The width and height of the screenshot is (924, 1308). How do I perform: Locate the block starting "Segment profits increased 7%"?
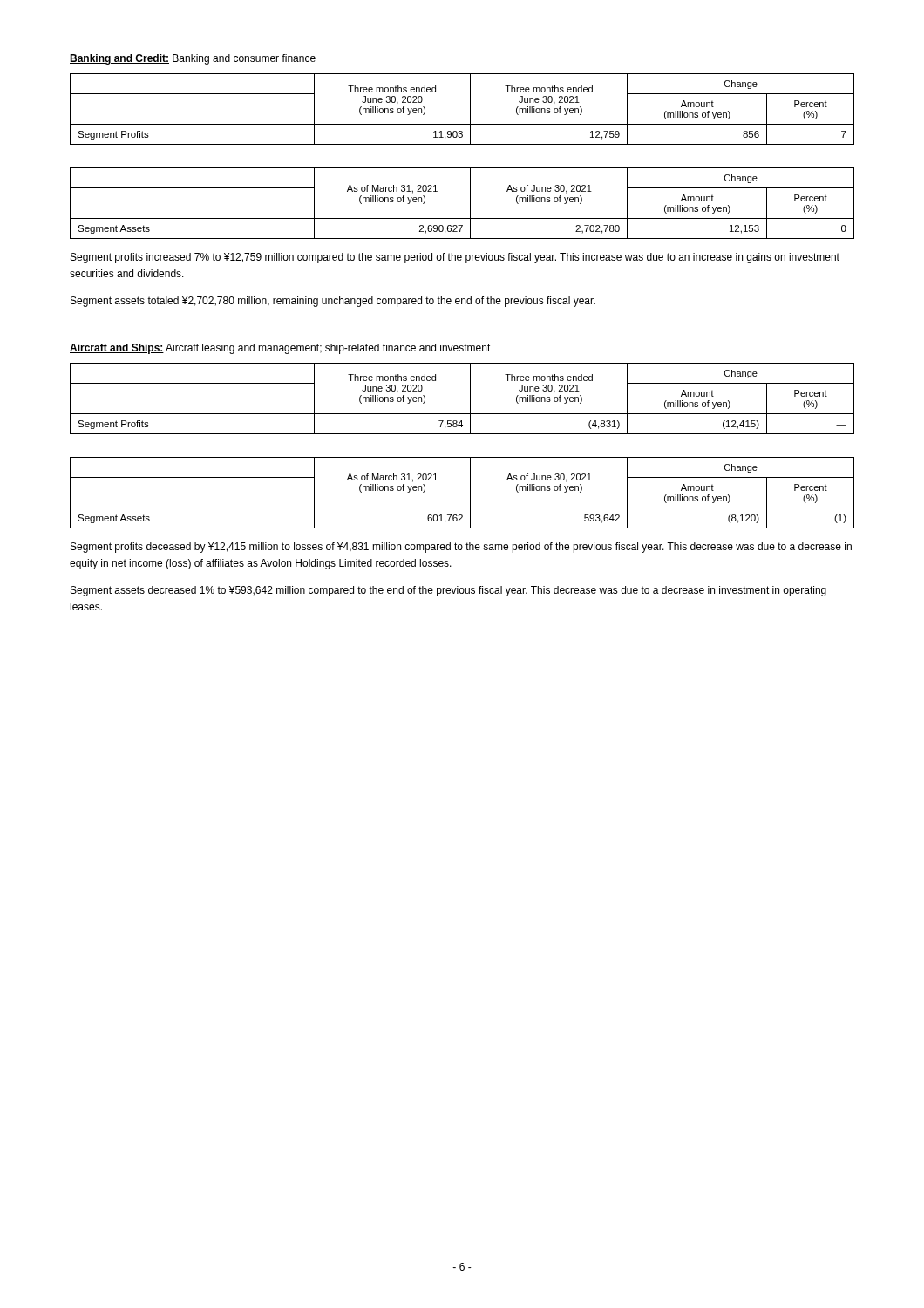(x=455, y=266)
